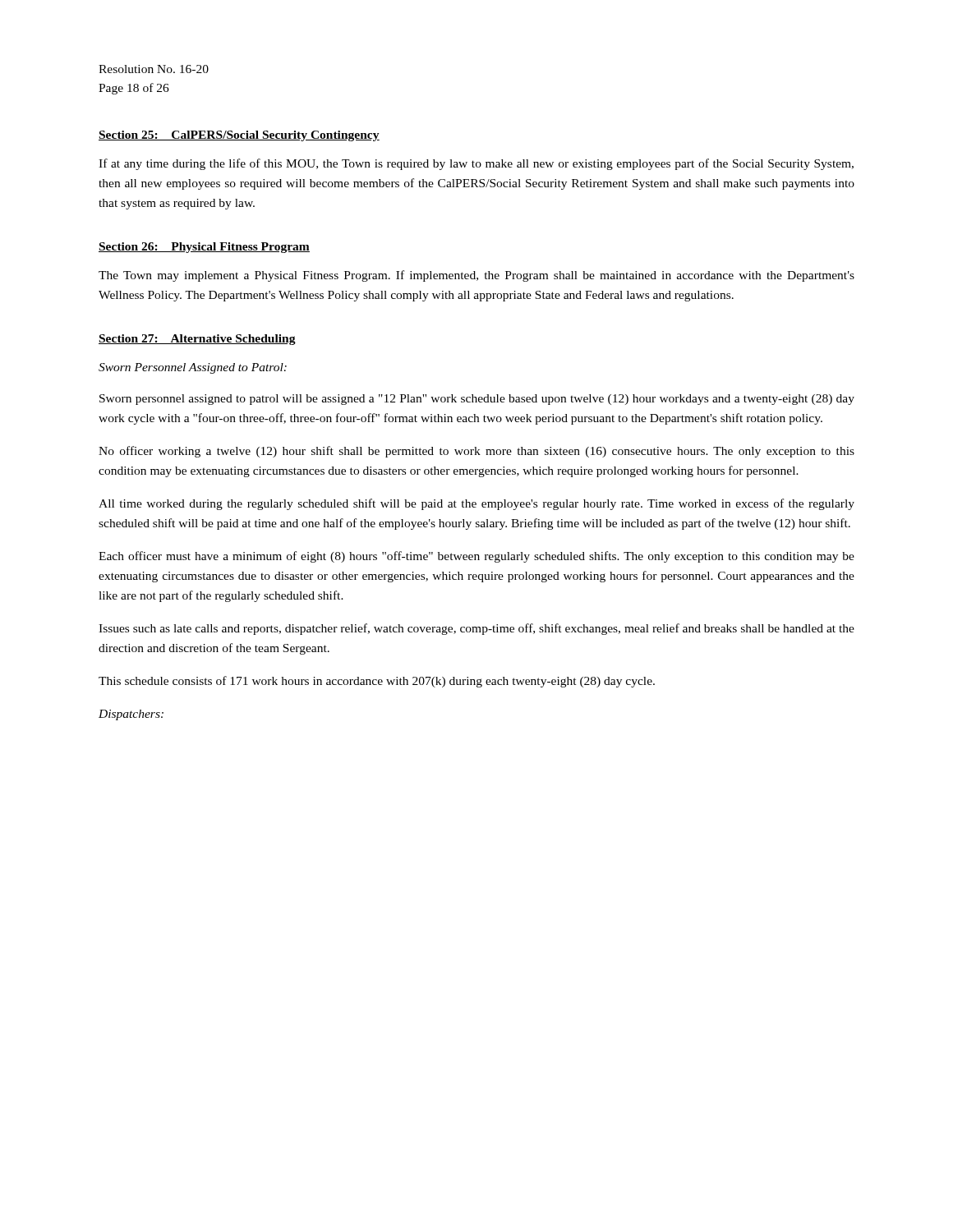Point to the block beginning "If at any time during"
The width and height of the screenshot is (953, 1232).
pos(476,182)
